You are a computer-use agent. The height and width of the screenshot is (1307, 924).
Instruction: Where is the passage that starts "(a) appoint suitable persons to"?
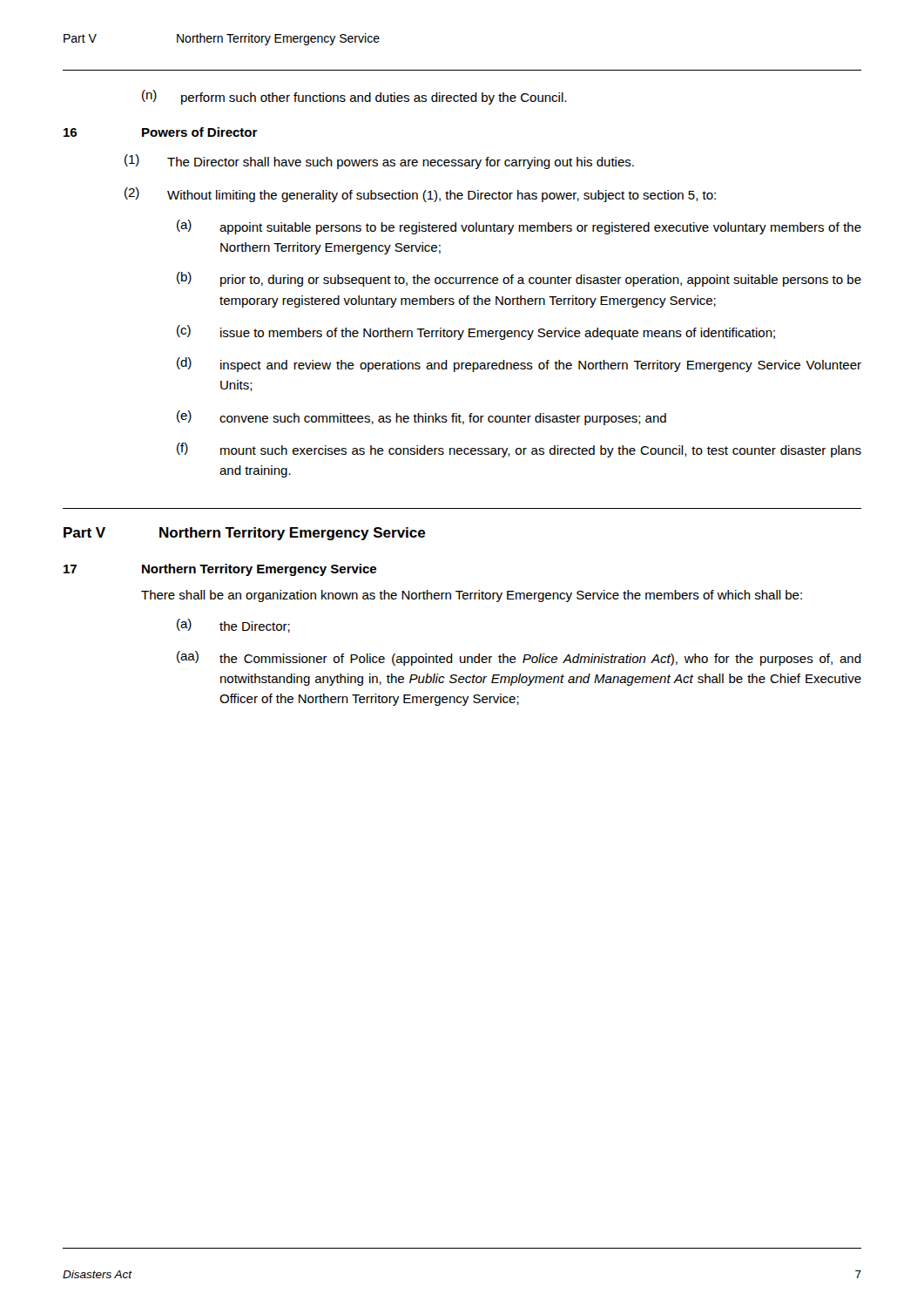(x=519, y=237)
